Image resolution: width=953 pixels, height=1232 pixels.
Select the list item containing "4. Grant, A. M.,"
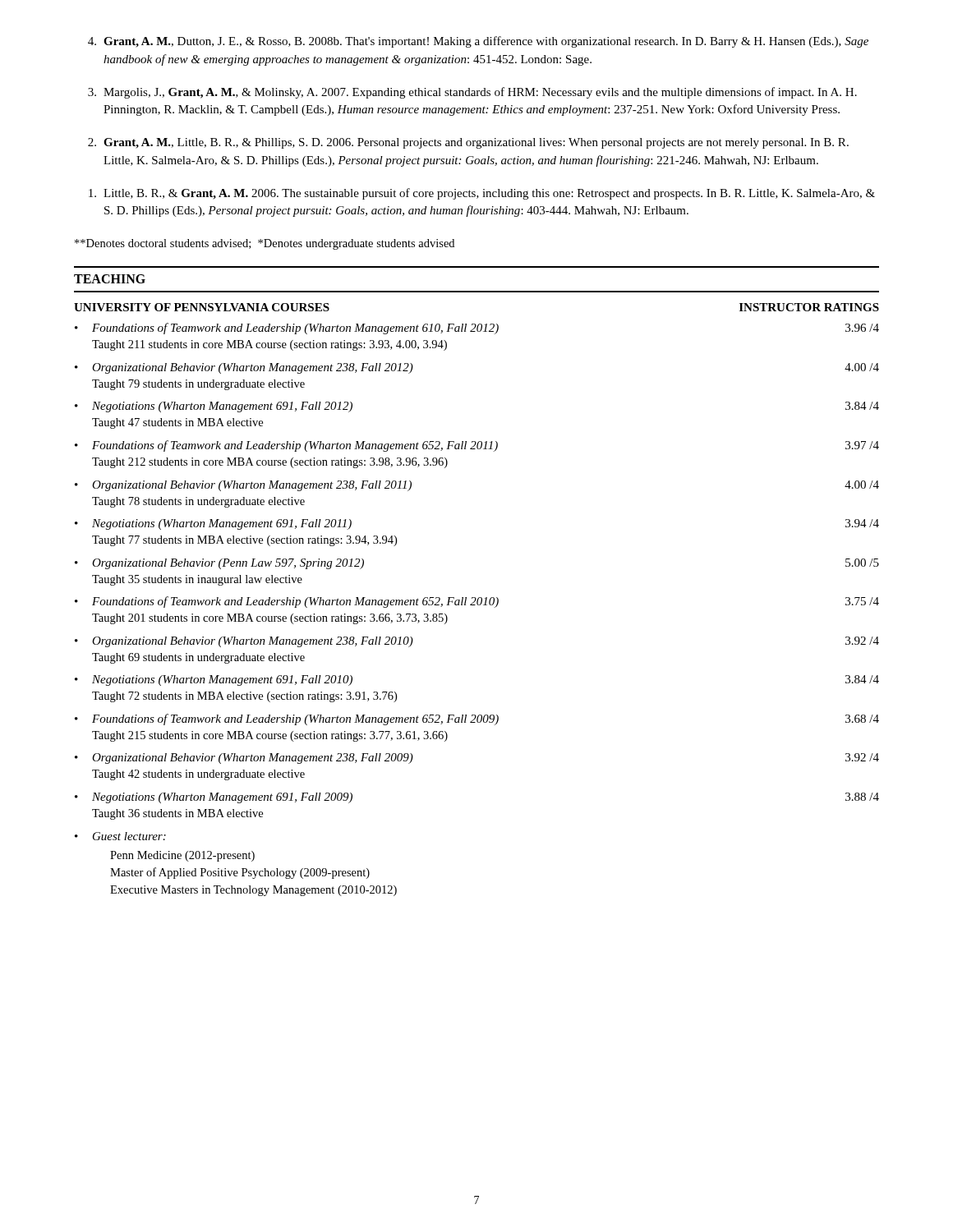pos(476,51)
